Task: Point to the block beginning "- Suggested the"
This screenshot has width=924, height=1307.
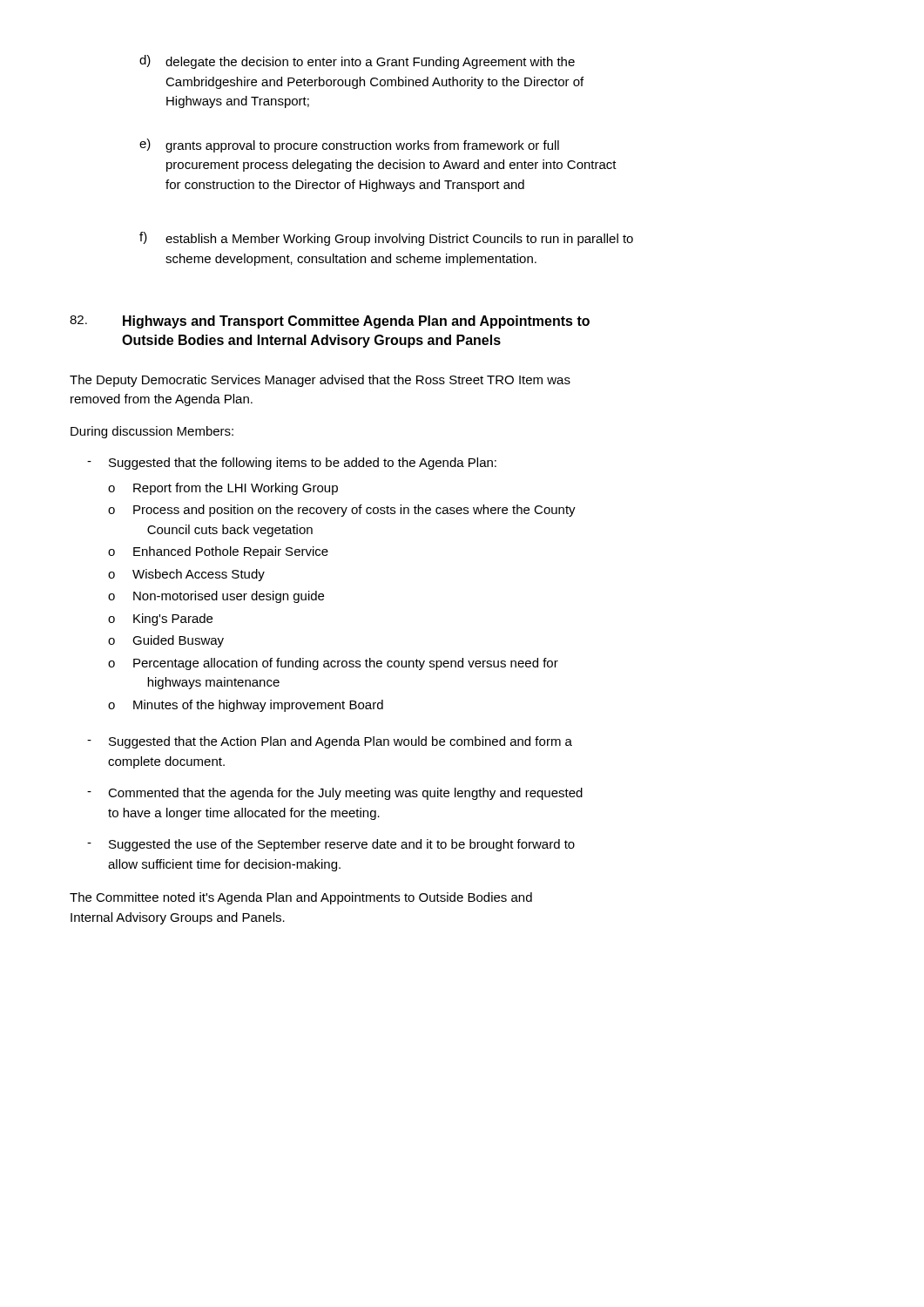Action: pos(331,855)
